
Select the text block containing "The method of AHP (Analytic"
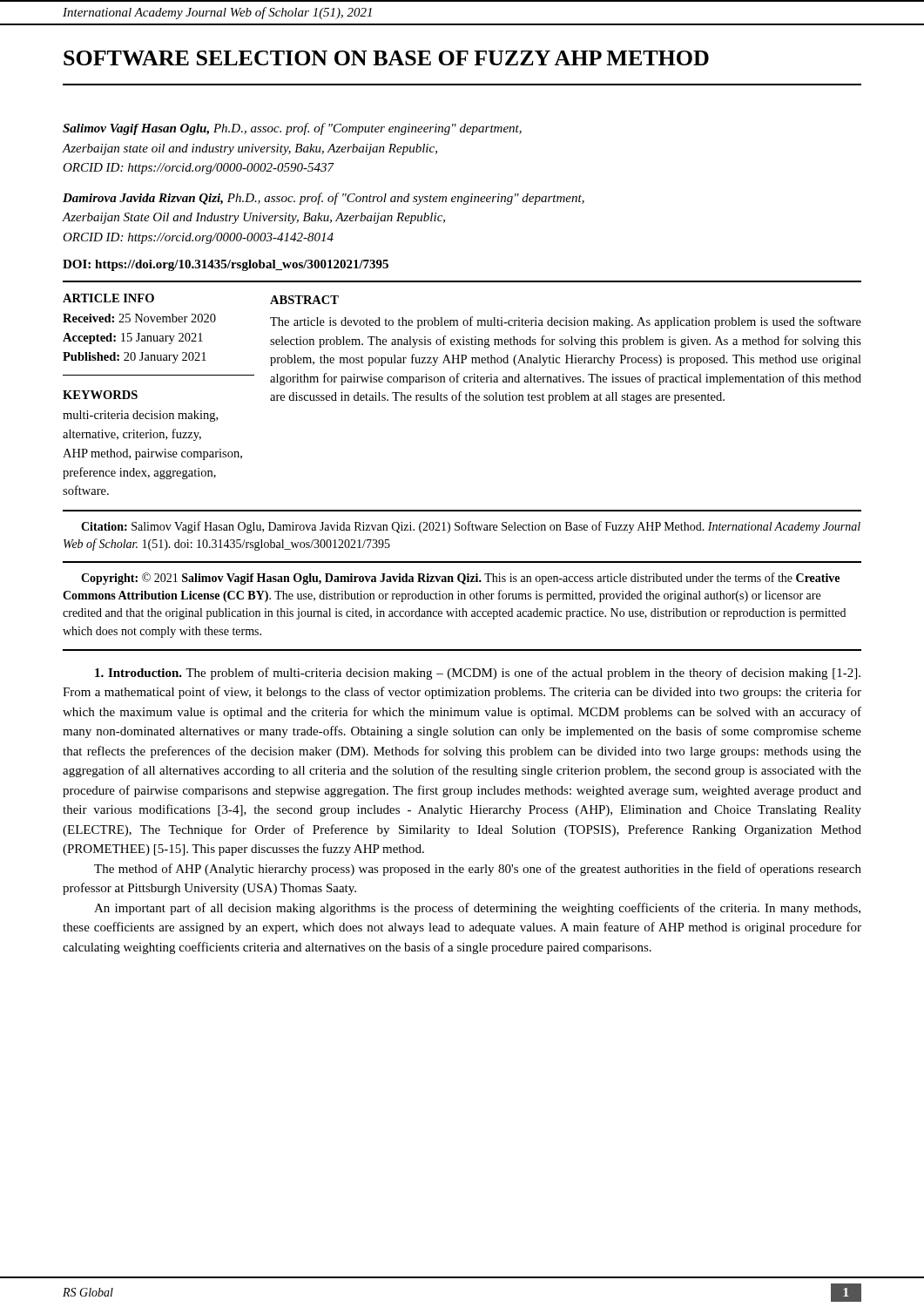point(462,879)
